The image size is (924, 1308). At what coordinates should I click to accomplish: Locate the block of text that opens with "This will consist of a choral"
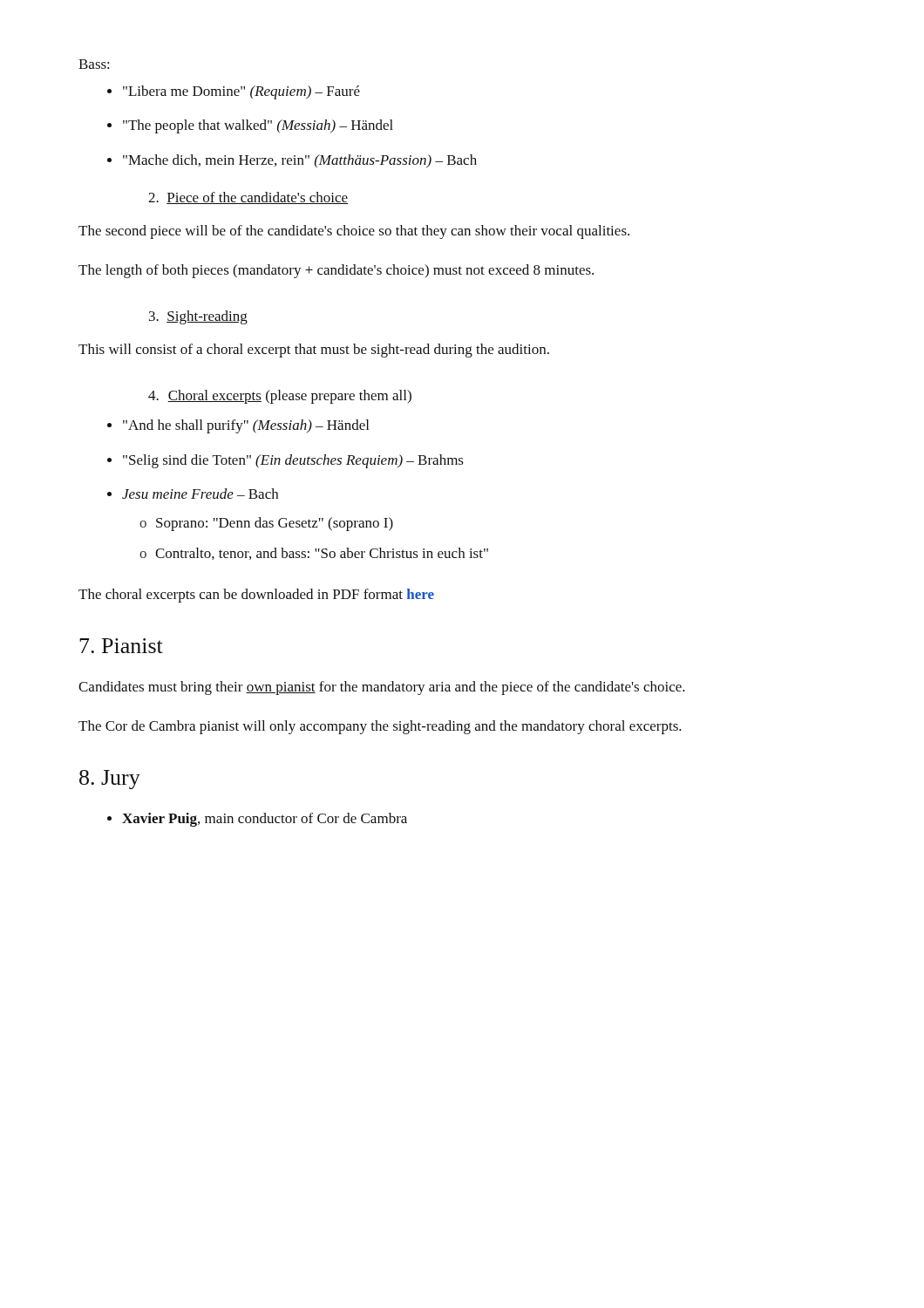point(314,349)
